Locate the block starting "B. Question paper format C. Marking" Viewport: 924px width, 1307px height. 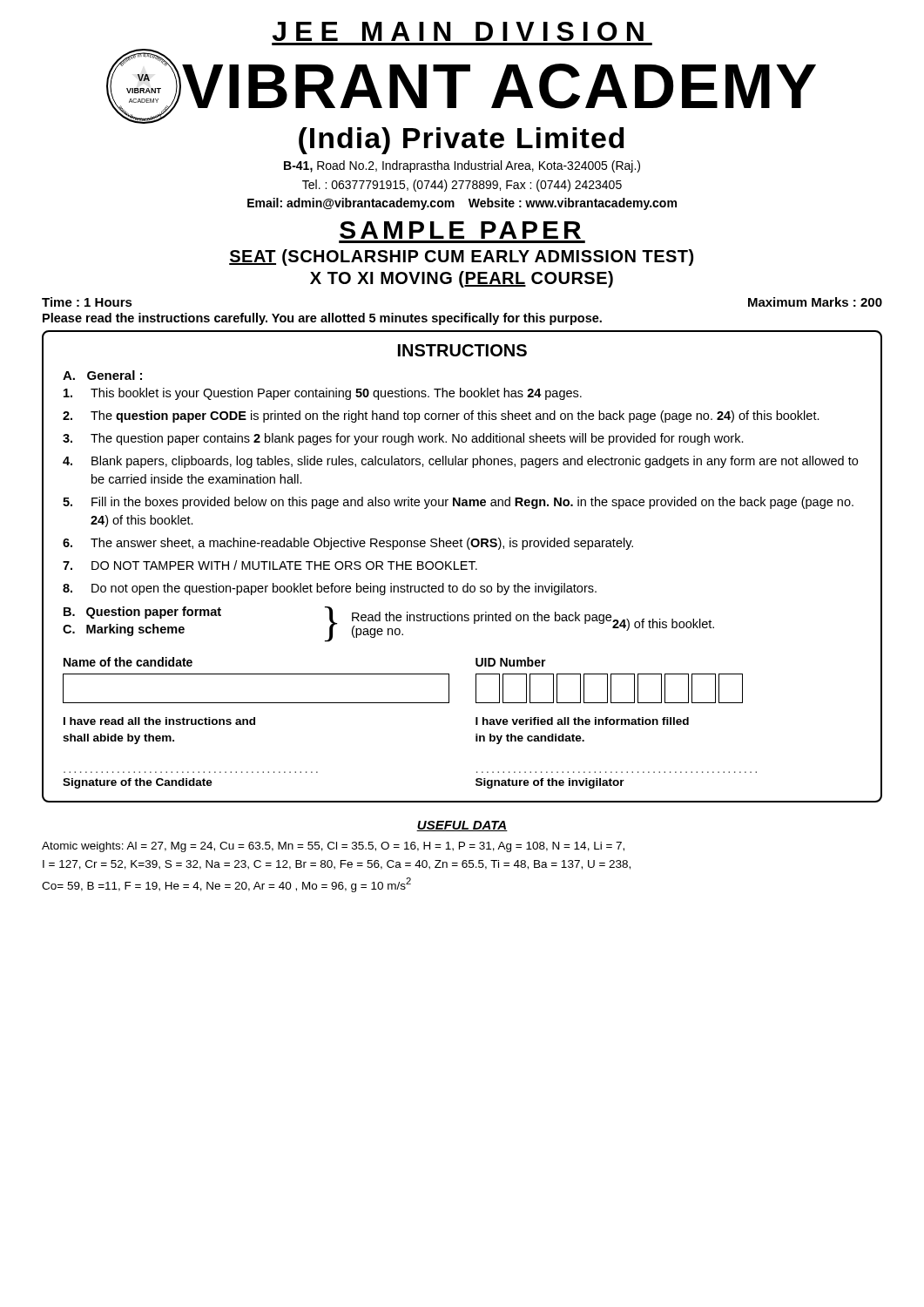(x=462, y=624)
